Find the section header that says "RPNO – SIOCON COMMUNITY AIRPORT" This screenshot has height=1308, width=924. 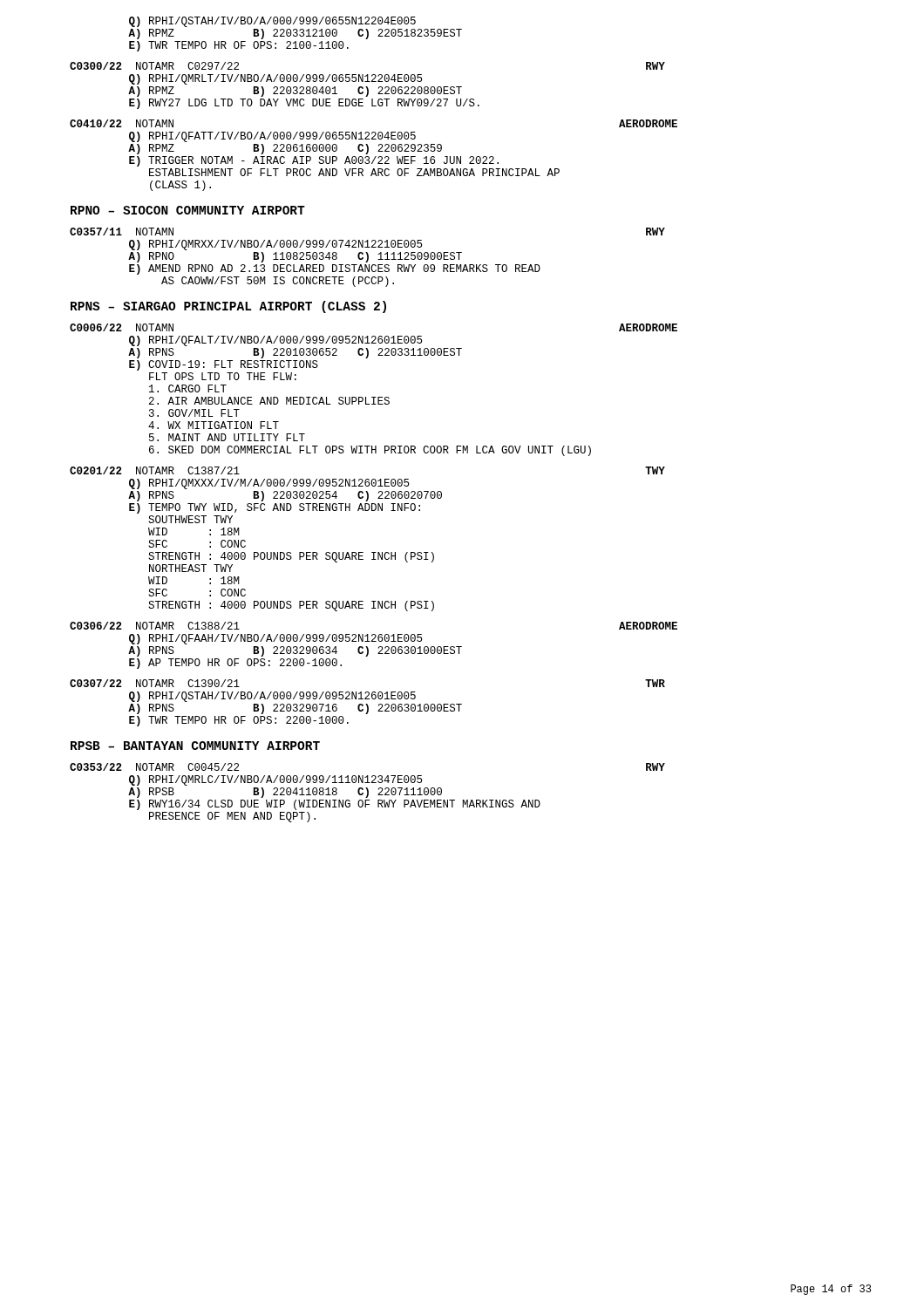(x=187, y=211)
